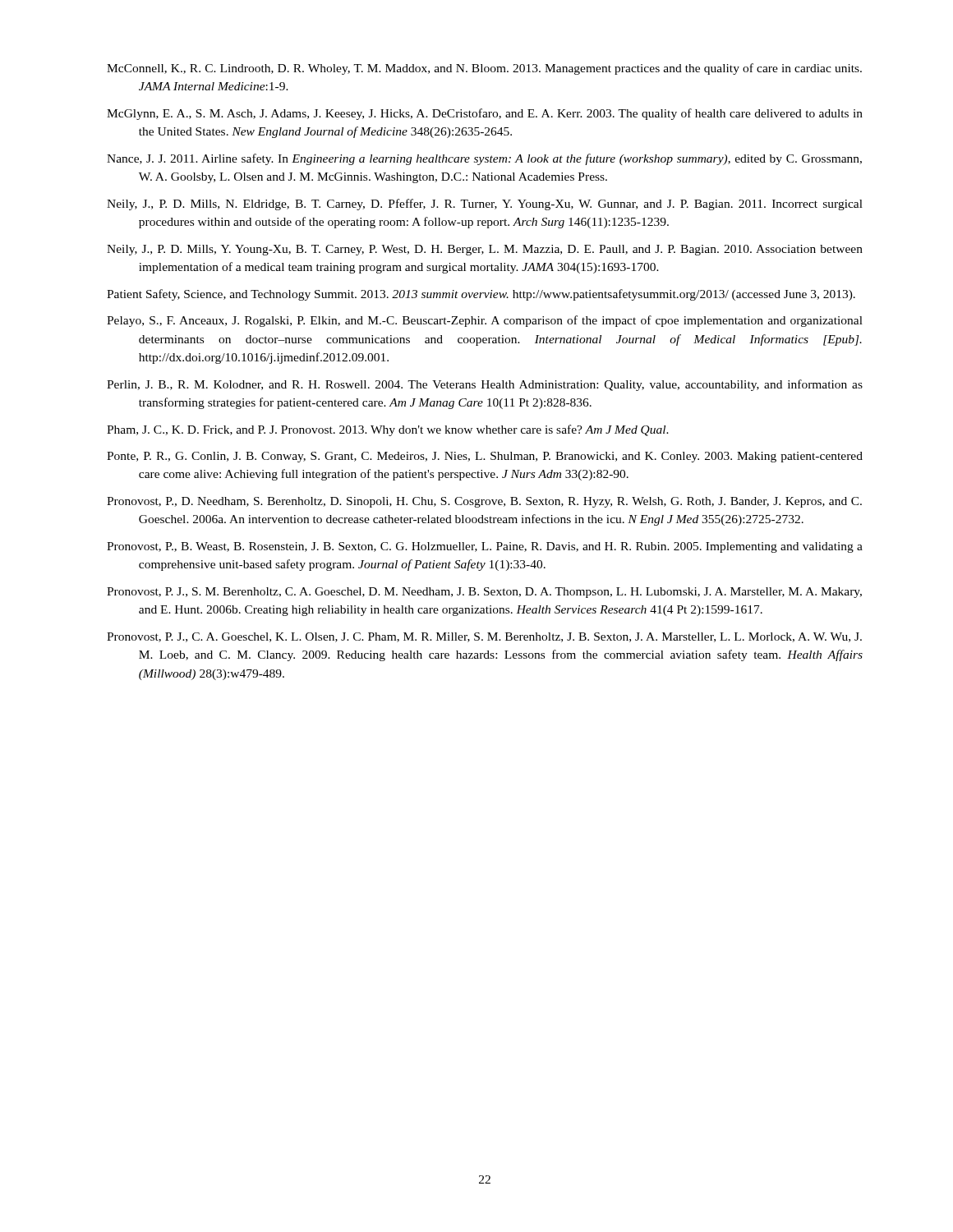
Task: Locate the block starting "Pronovost, P., D. Needham, S. Berenholtz,"
Action: pyautogui.click(x=485, y=510)
